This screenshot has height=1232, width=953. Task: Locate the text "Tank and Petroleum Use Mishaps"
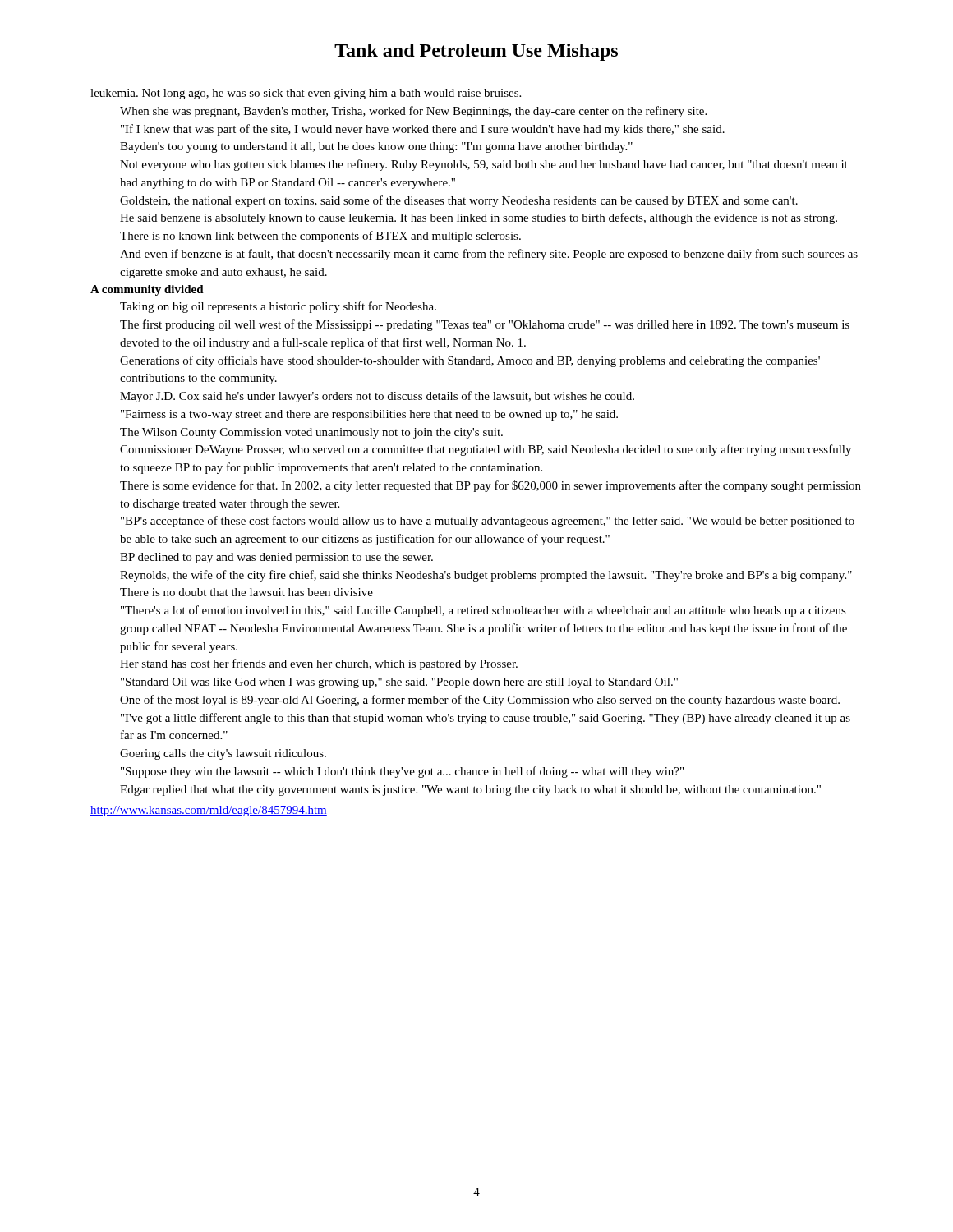pyautogui.click(x=476, y=51)
